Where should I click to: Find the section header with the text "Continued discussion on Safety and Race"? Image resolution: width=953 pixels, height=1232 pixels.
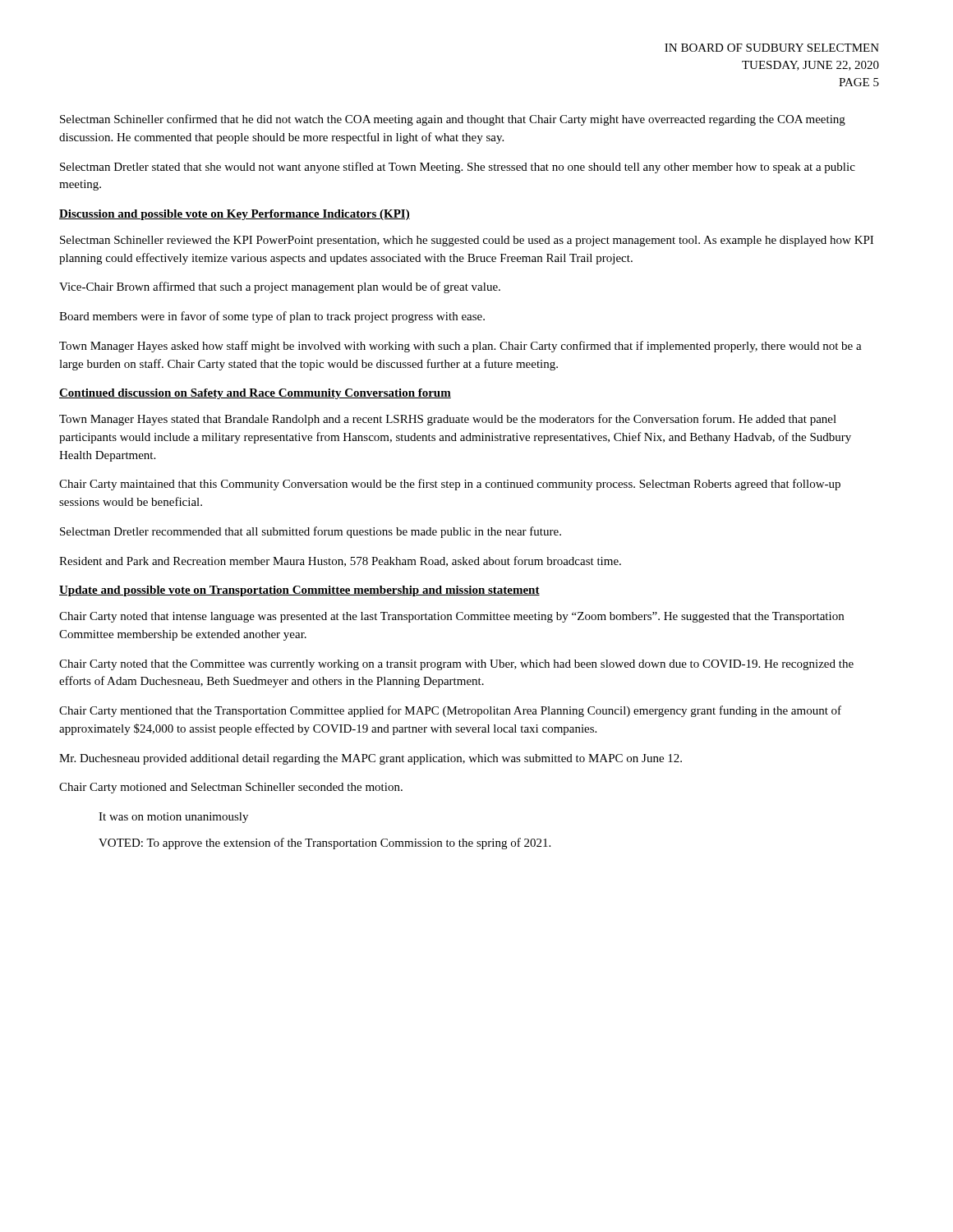click(x=255, y=393)
